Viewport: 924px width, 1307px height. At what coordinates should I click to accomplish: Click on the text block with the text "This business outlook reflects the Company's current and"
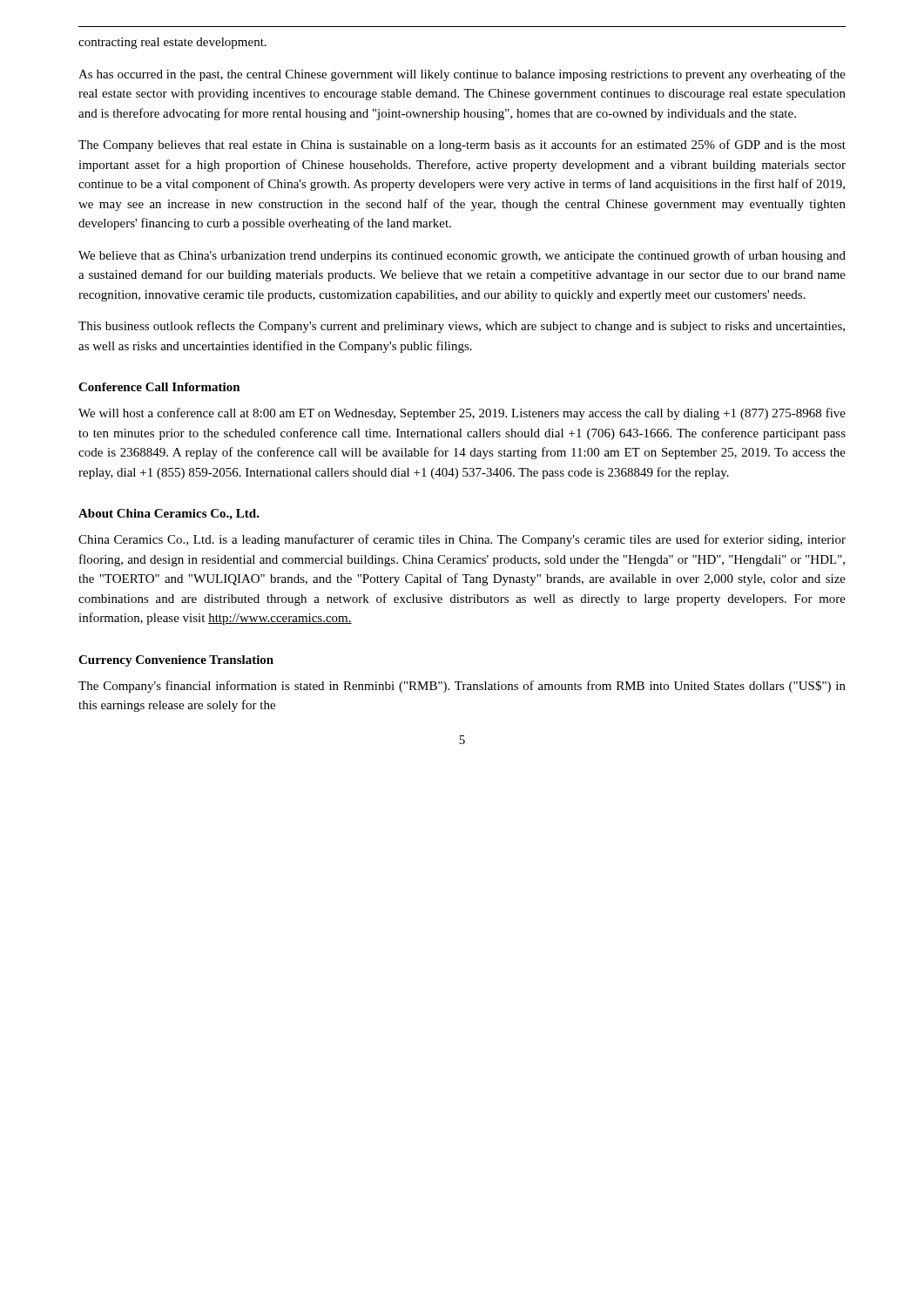[462, 336]
